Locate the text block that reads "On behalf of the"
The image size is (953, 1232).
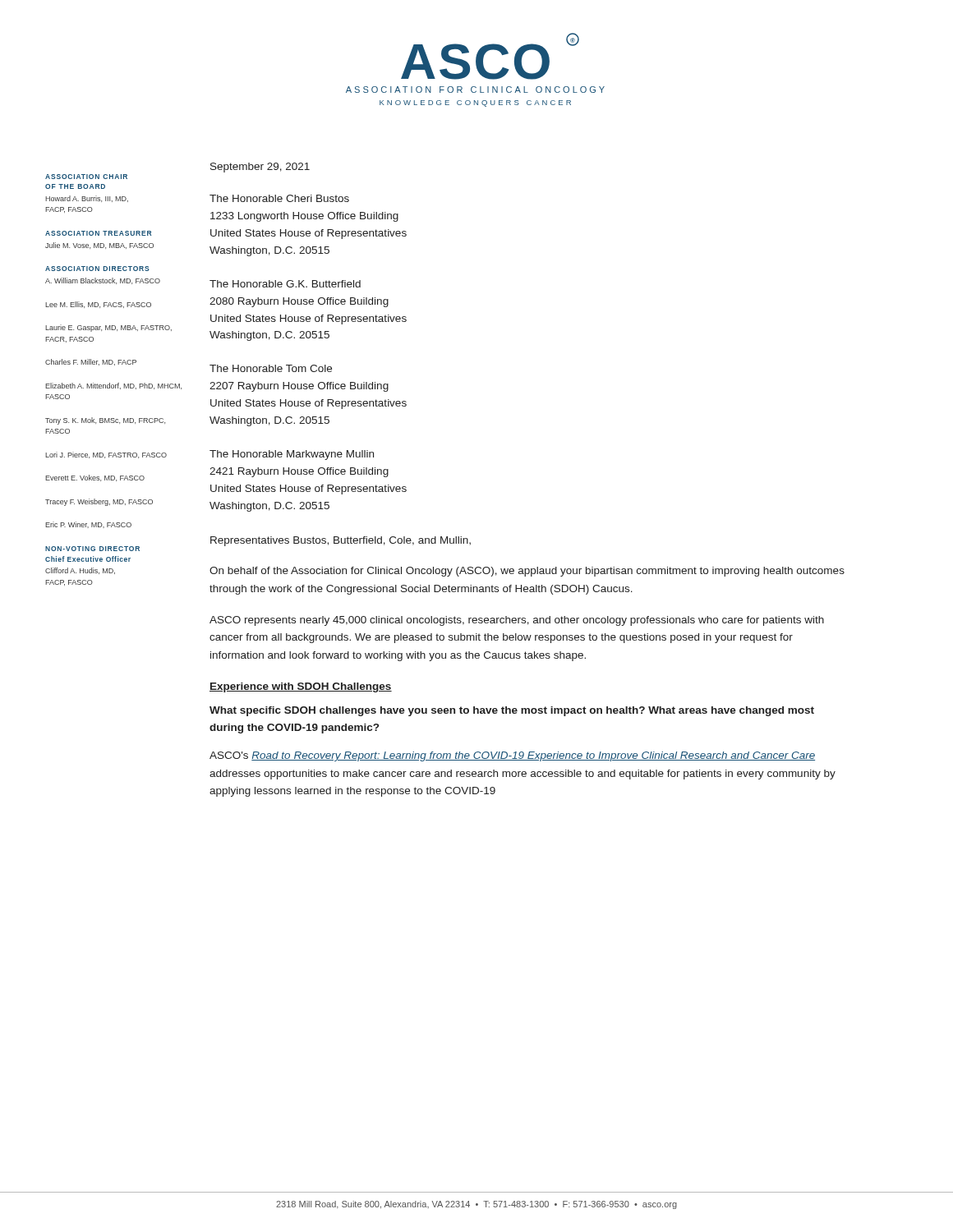tap(527, 580)
